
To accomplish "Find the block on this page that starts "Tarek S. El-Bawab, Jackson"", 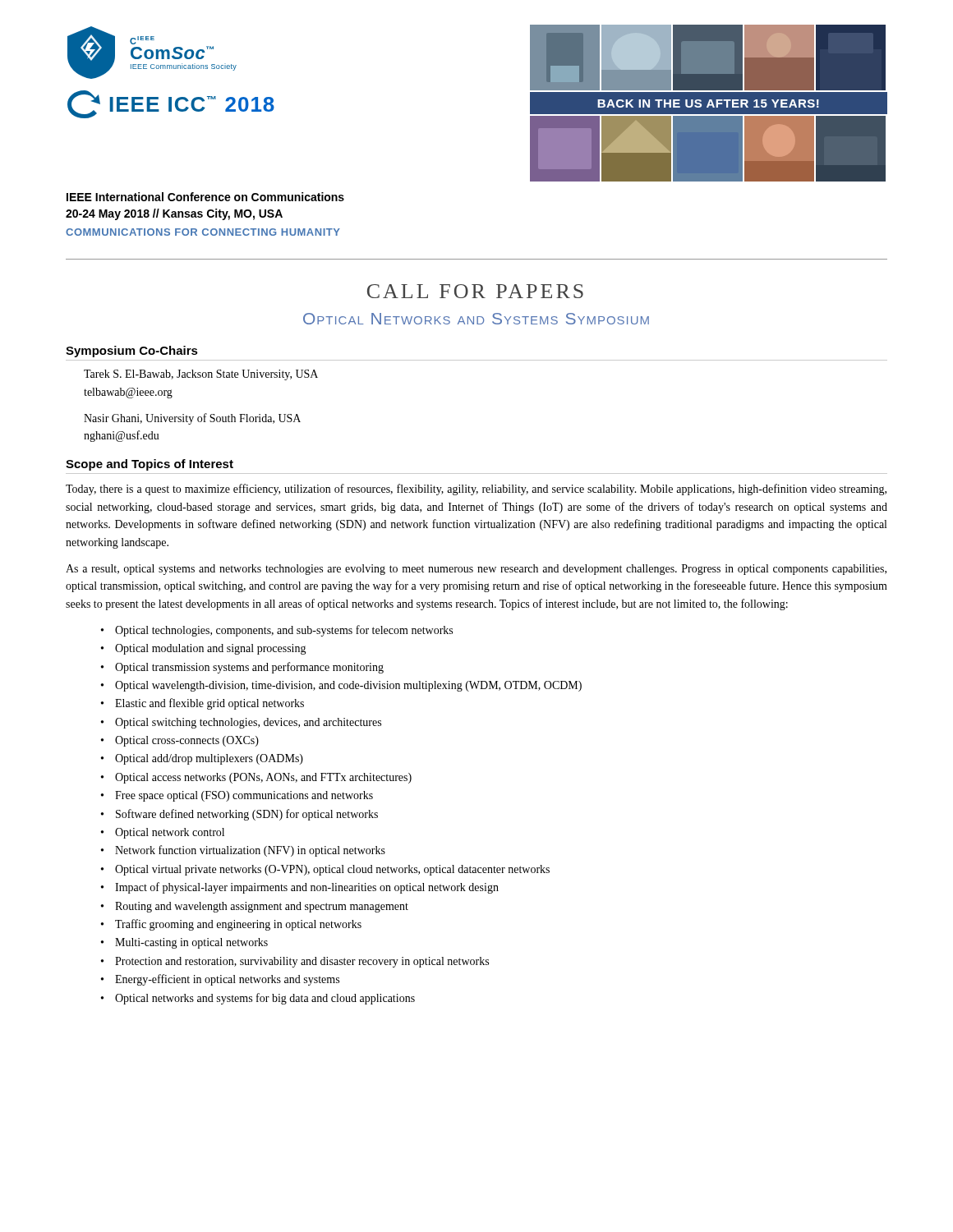I will (x=201, y=383).
